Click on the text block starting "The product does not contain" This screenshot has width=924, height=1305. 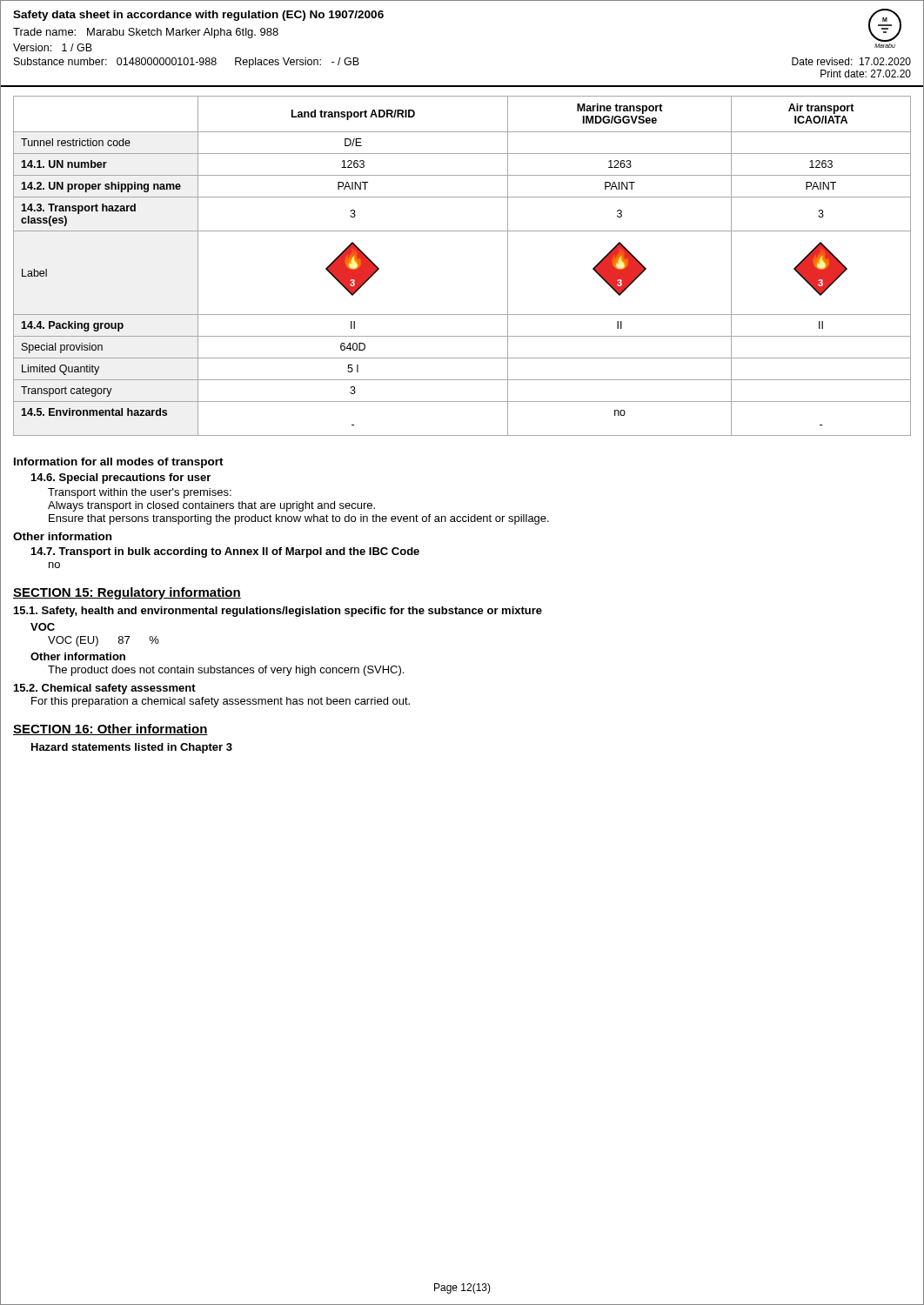[x=226, y=669]
